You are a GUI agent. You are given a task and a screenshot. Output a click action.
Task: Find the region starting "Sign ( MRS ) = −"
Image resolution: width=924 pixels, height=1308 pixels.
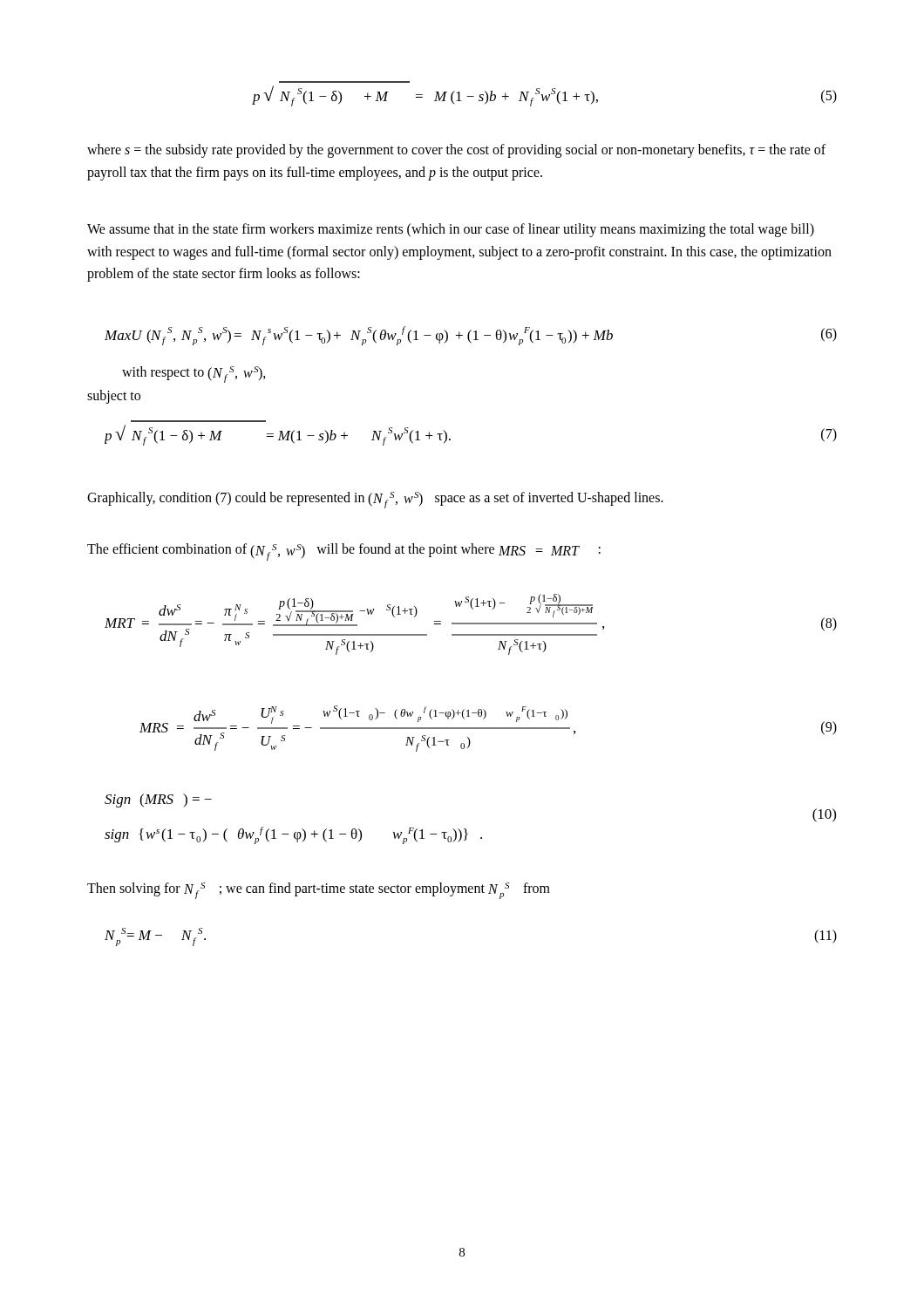pyautogui.click(x=471, y=819)
